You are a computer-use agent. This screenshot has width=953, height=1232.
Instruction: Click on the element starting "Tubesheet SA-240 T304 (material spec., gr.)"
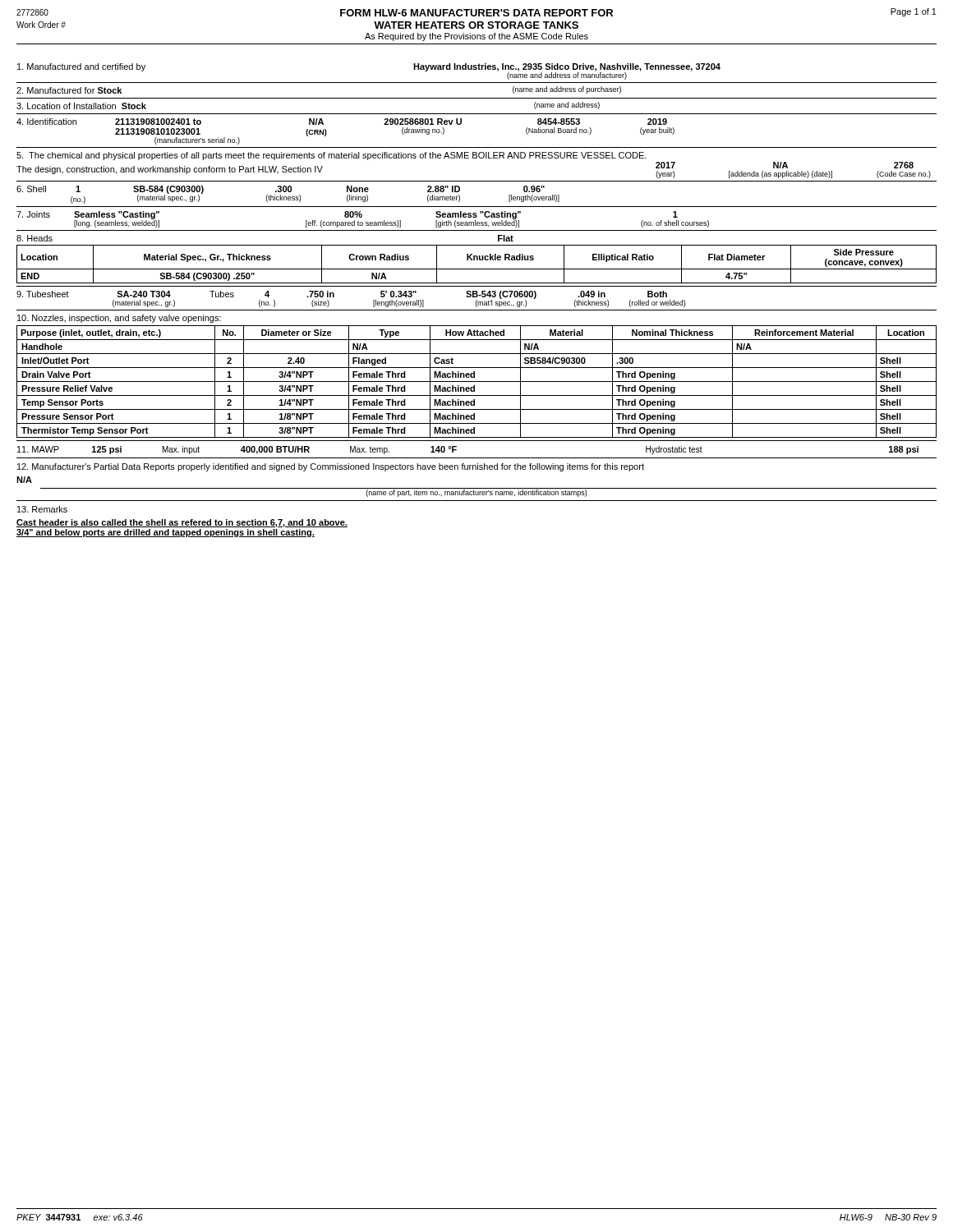[353, 298]
